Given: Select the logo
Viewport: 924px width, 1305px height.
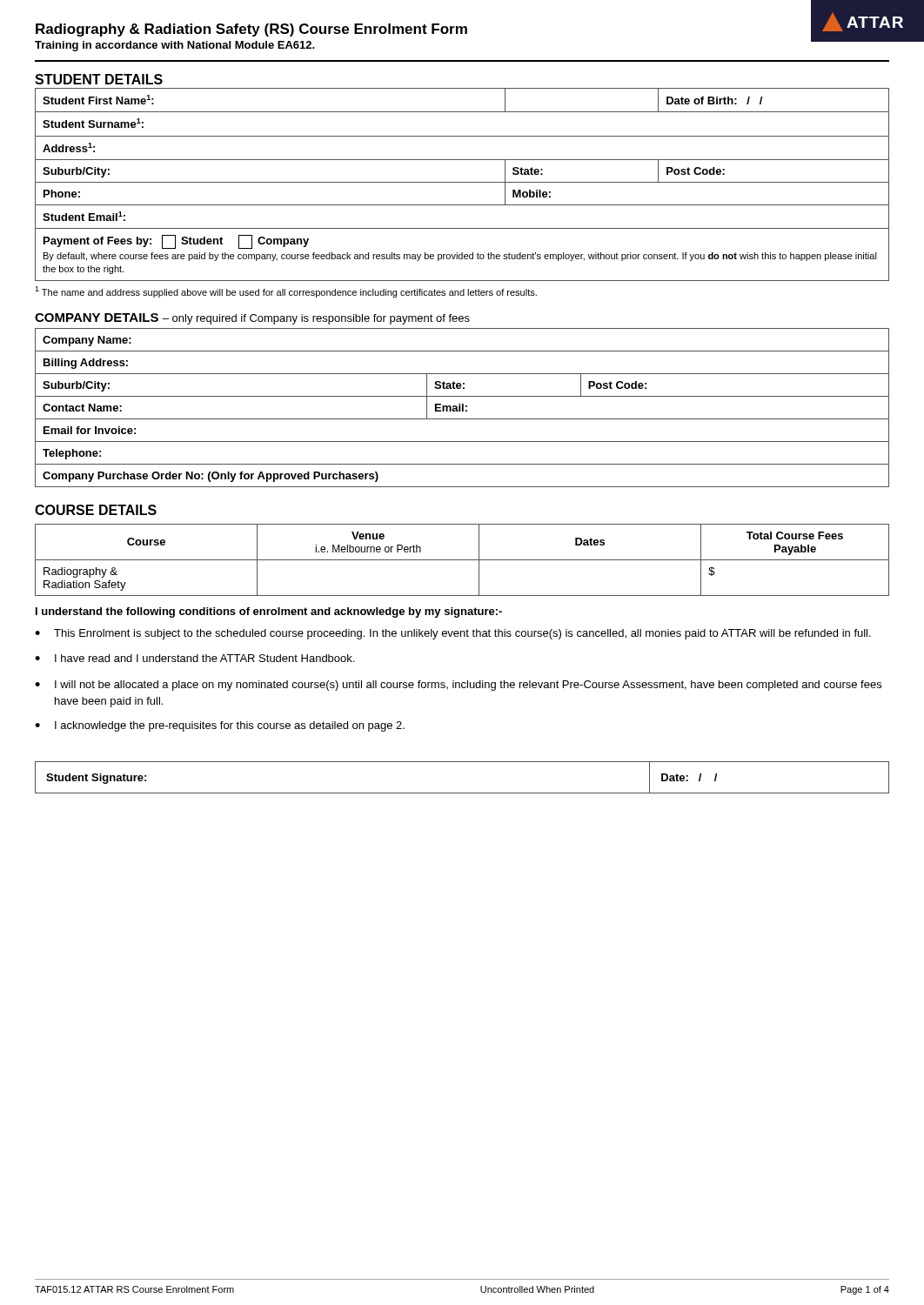Looking at the screenshot, I should (867, 21).
